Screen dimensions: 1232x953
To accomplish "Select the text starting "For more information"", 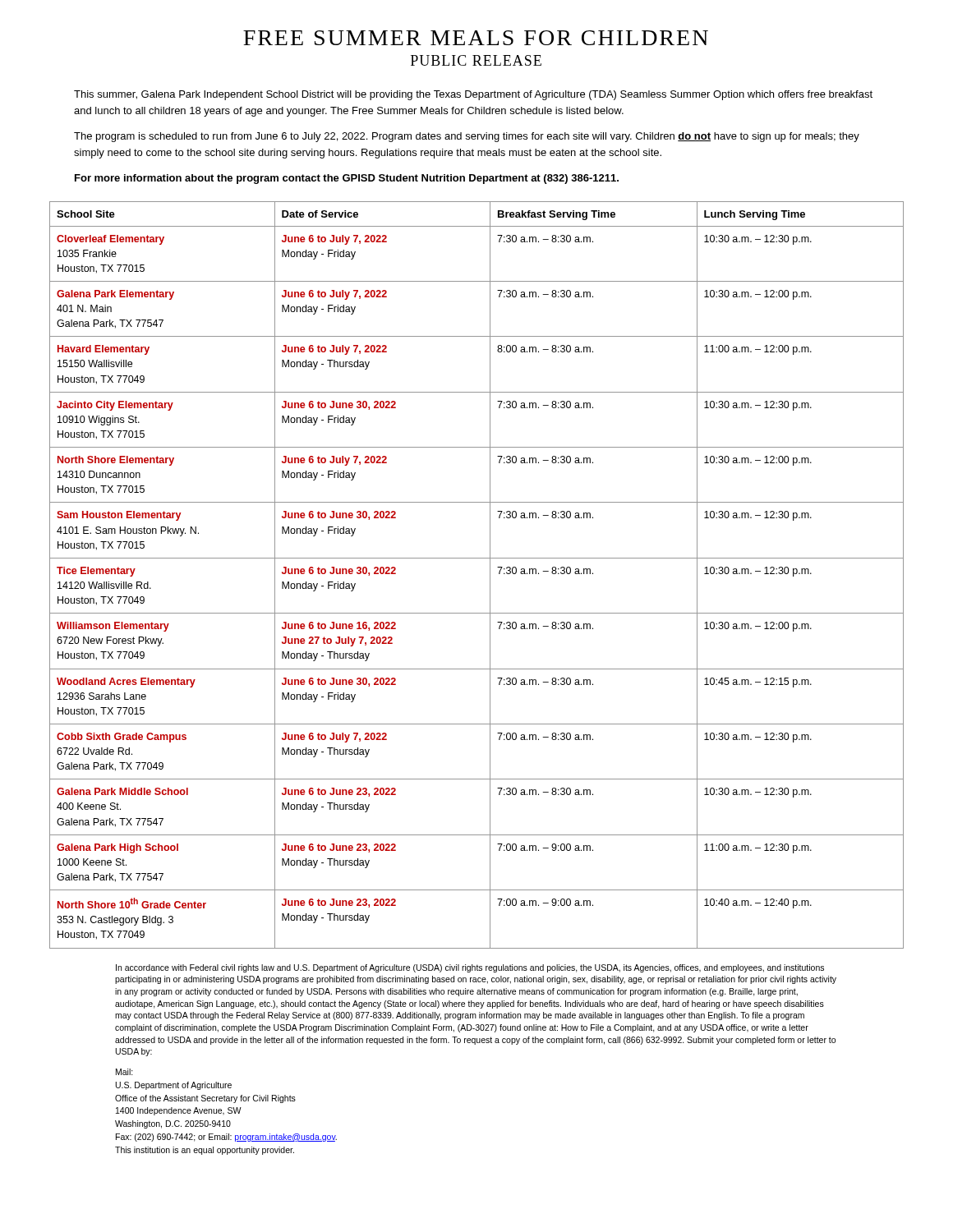I will pyautogui.click(x=347, y=178).
